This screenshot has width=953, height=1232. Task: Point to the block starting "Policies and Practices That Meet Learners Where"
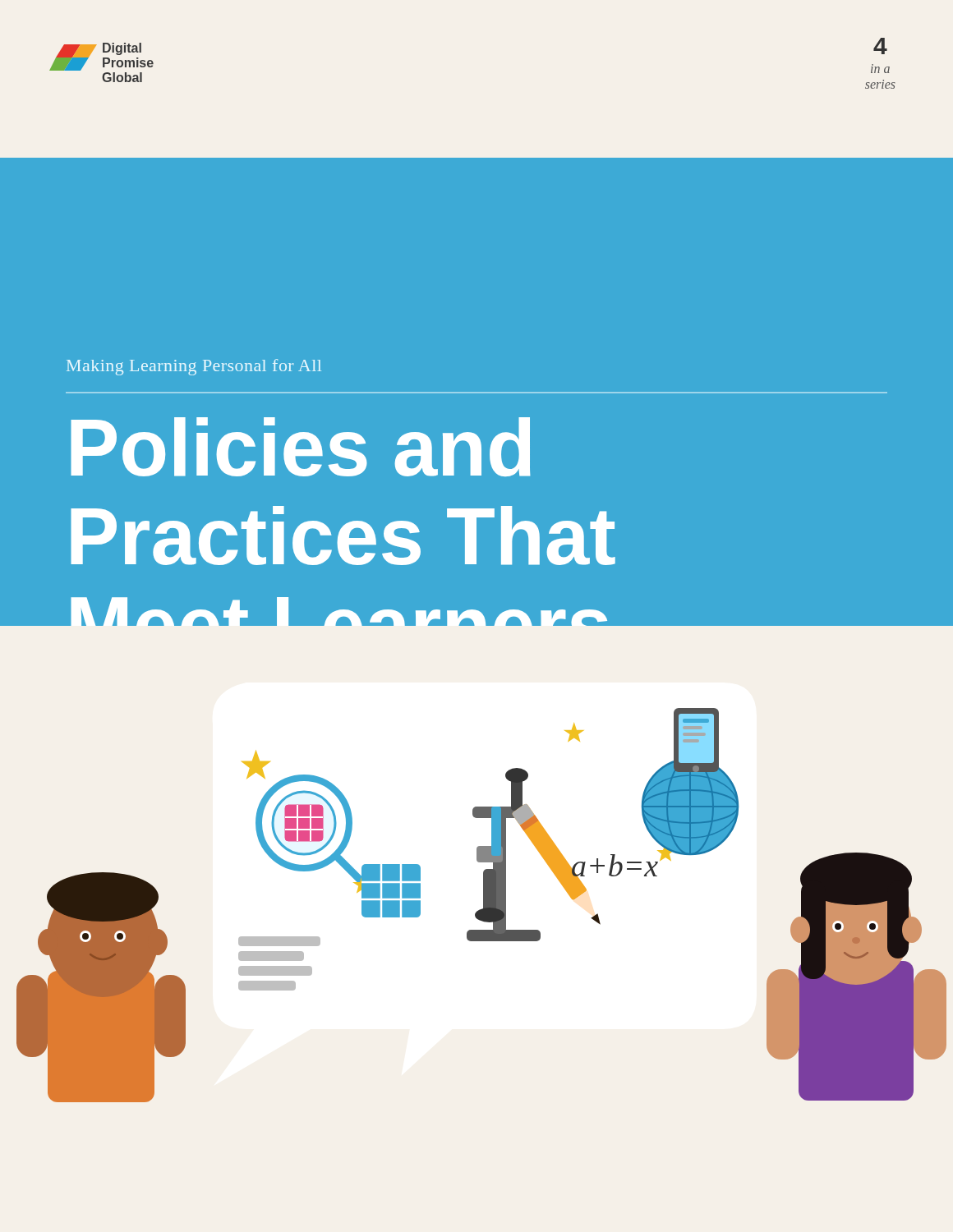click(x=371, y=581)
